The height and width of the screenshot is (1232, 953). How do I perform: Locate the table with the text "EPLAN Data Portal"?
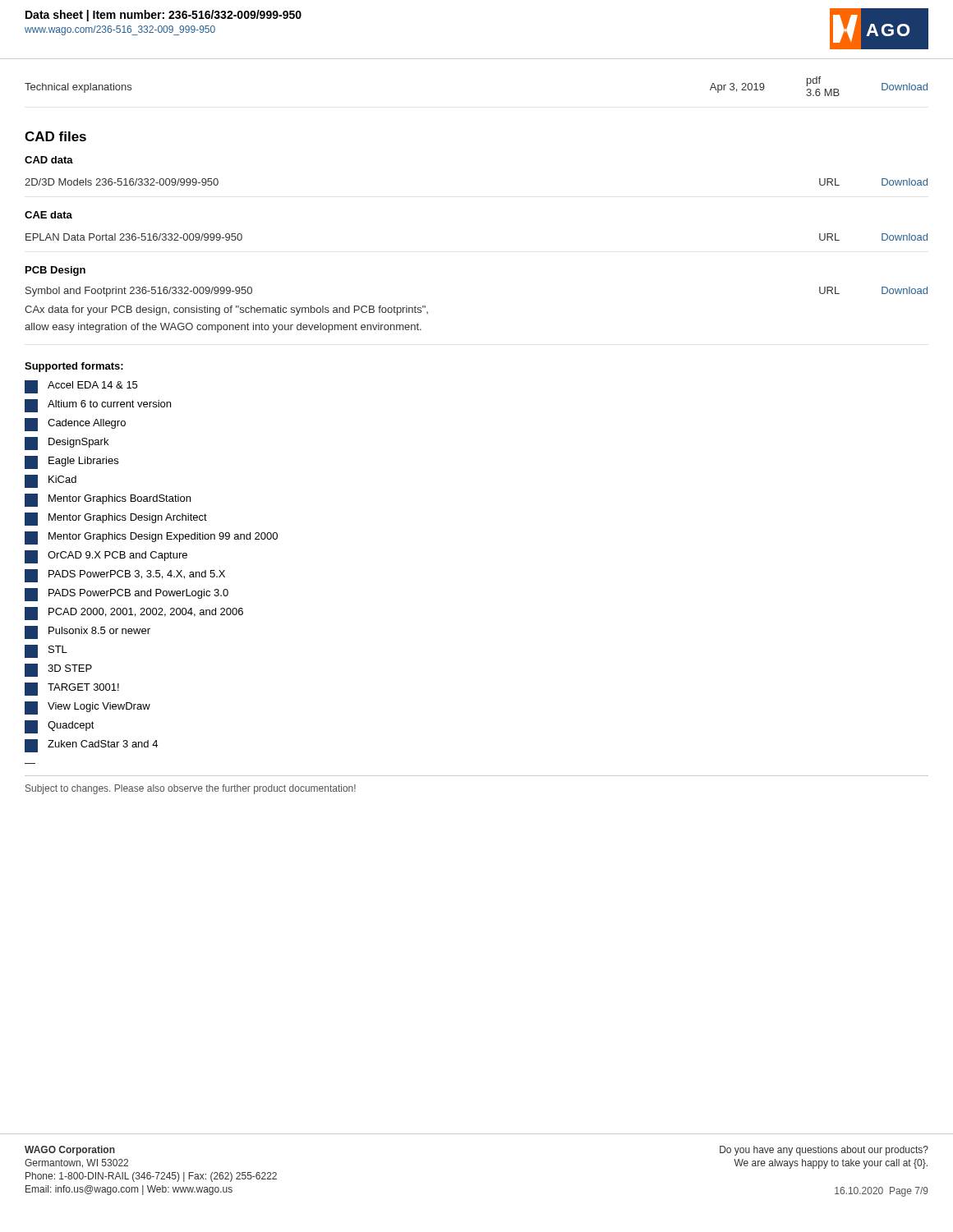[476, 237]
